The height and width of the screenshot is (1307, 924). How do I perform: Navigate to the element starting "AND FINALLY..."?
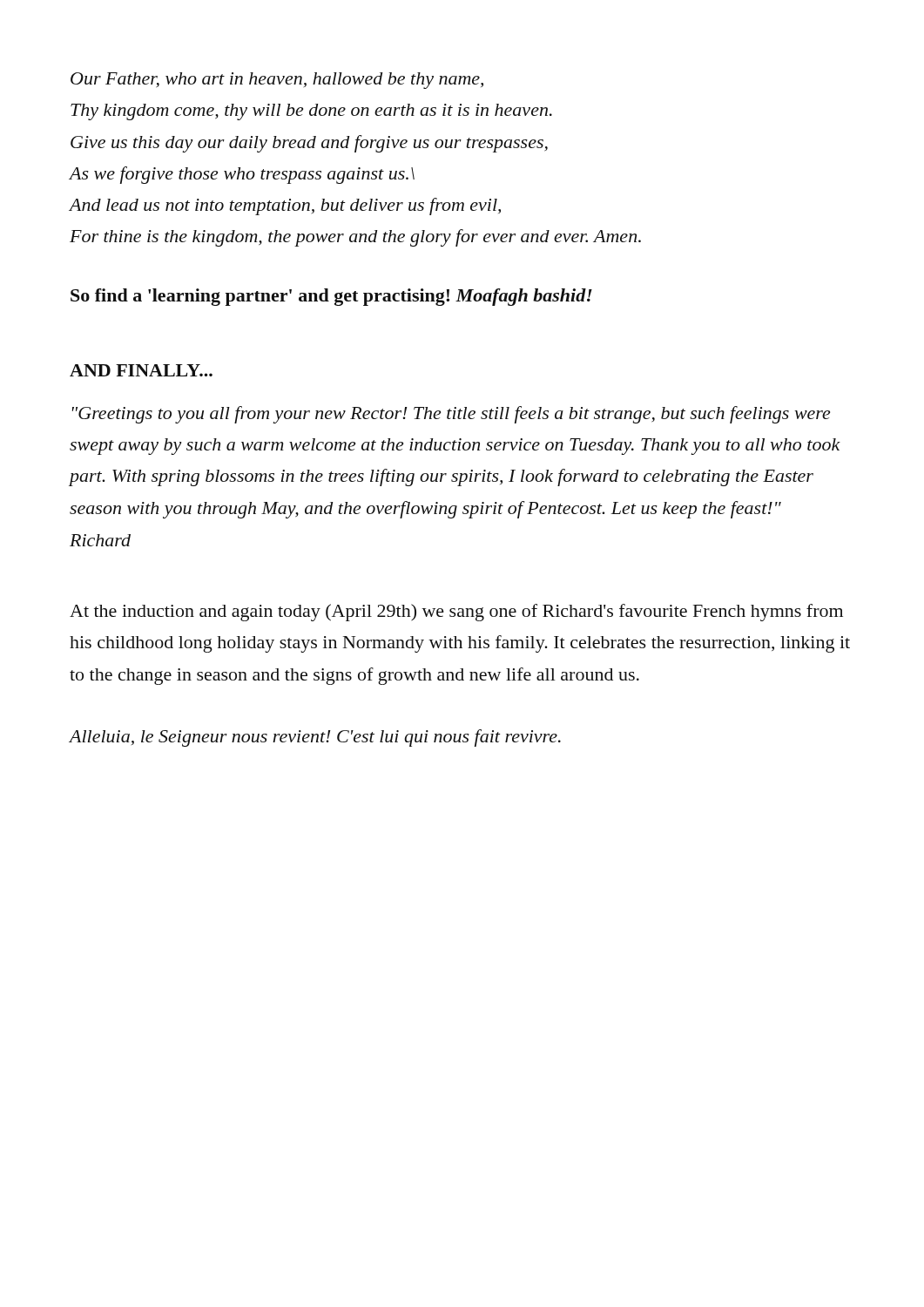[x=141, y=370]
